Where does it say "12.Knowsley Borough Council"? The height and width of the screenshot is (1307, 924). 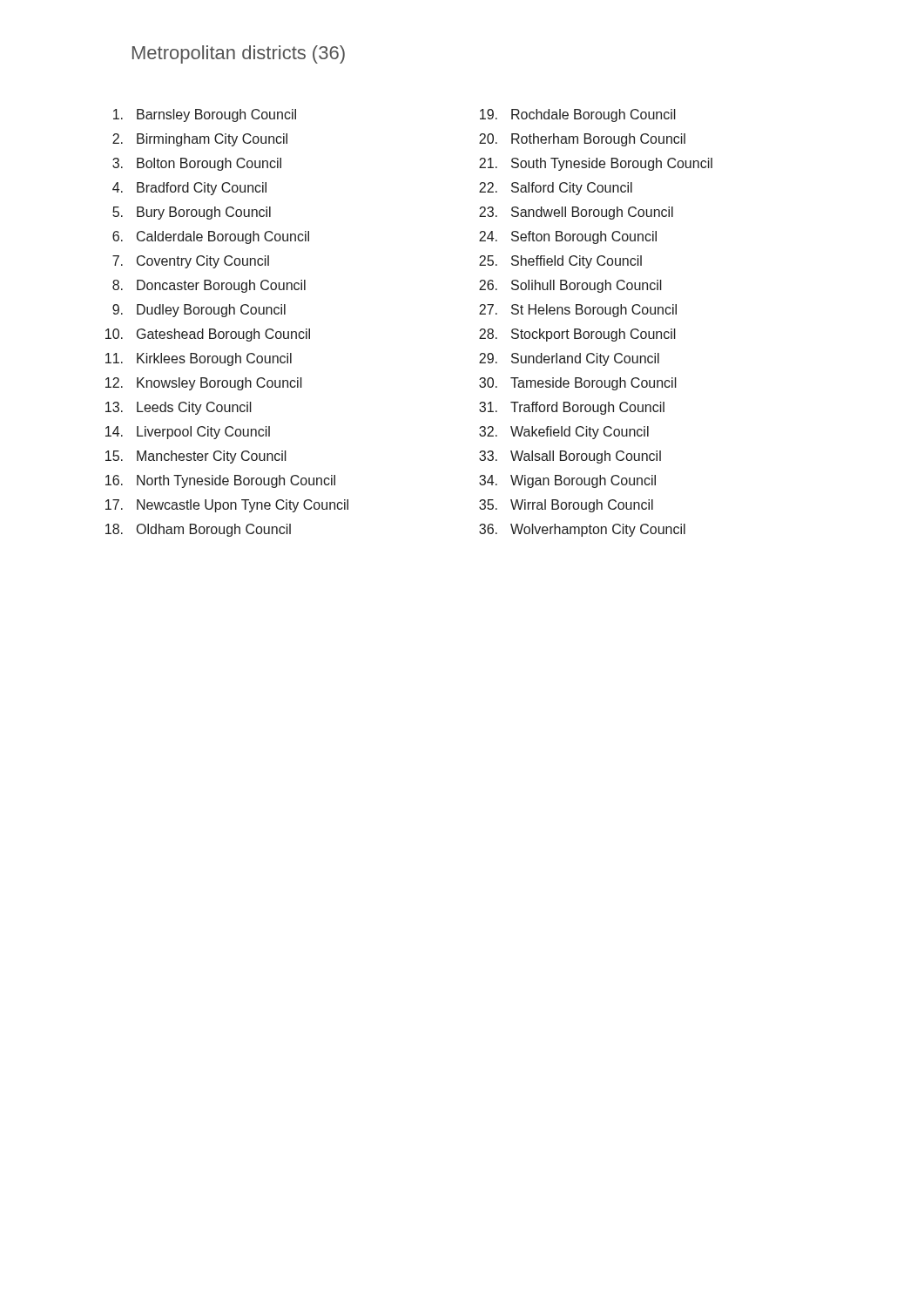[x=195, y=383]
